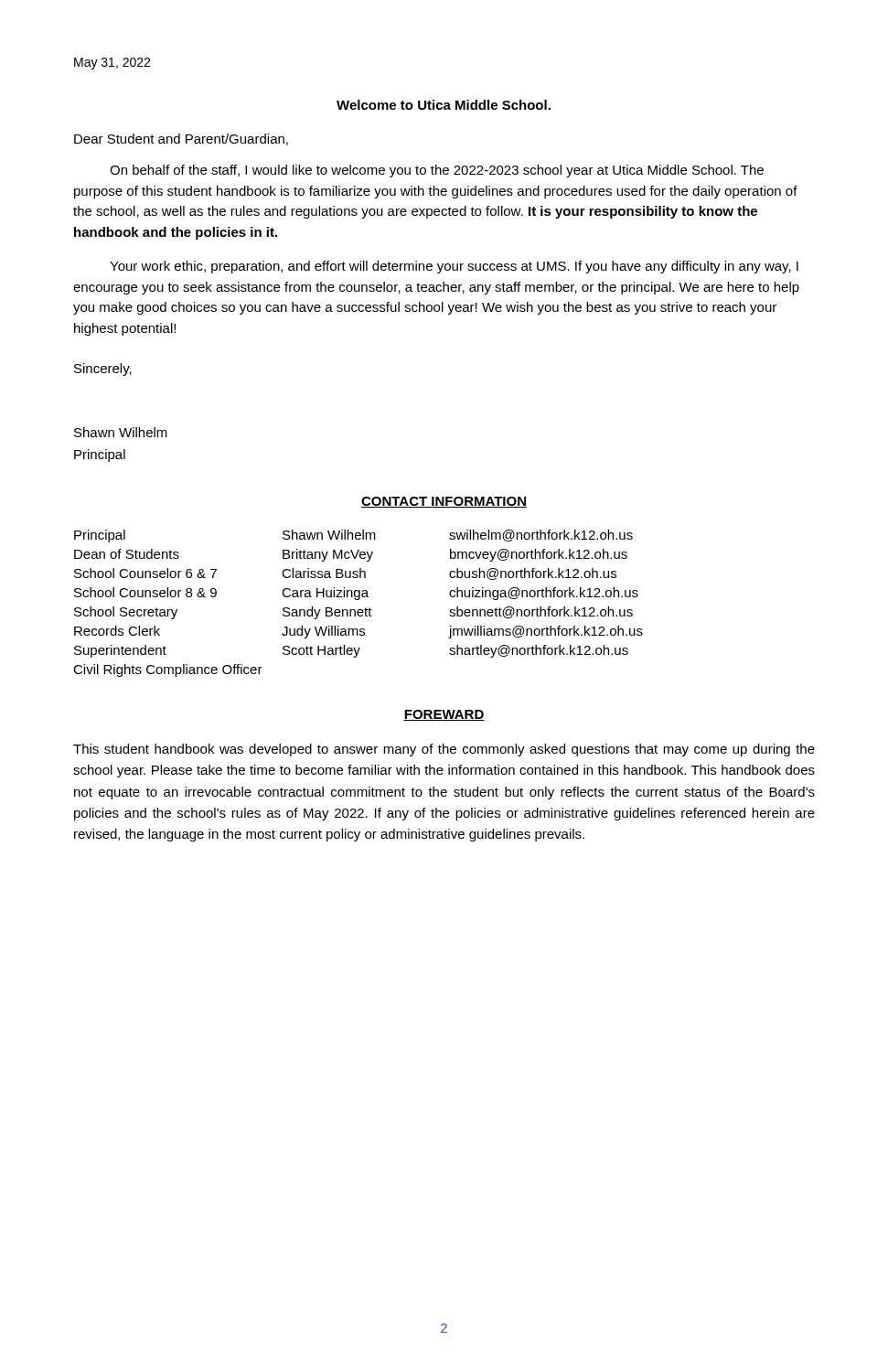Find the title containing "Welcome to Utica"
The image size is (888, 1372).
(x=444, y=105)
